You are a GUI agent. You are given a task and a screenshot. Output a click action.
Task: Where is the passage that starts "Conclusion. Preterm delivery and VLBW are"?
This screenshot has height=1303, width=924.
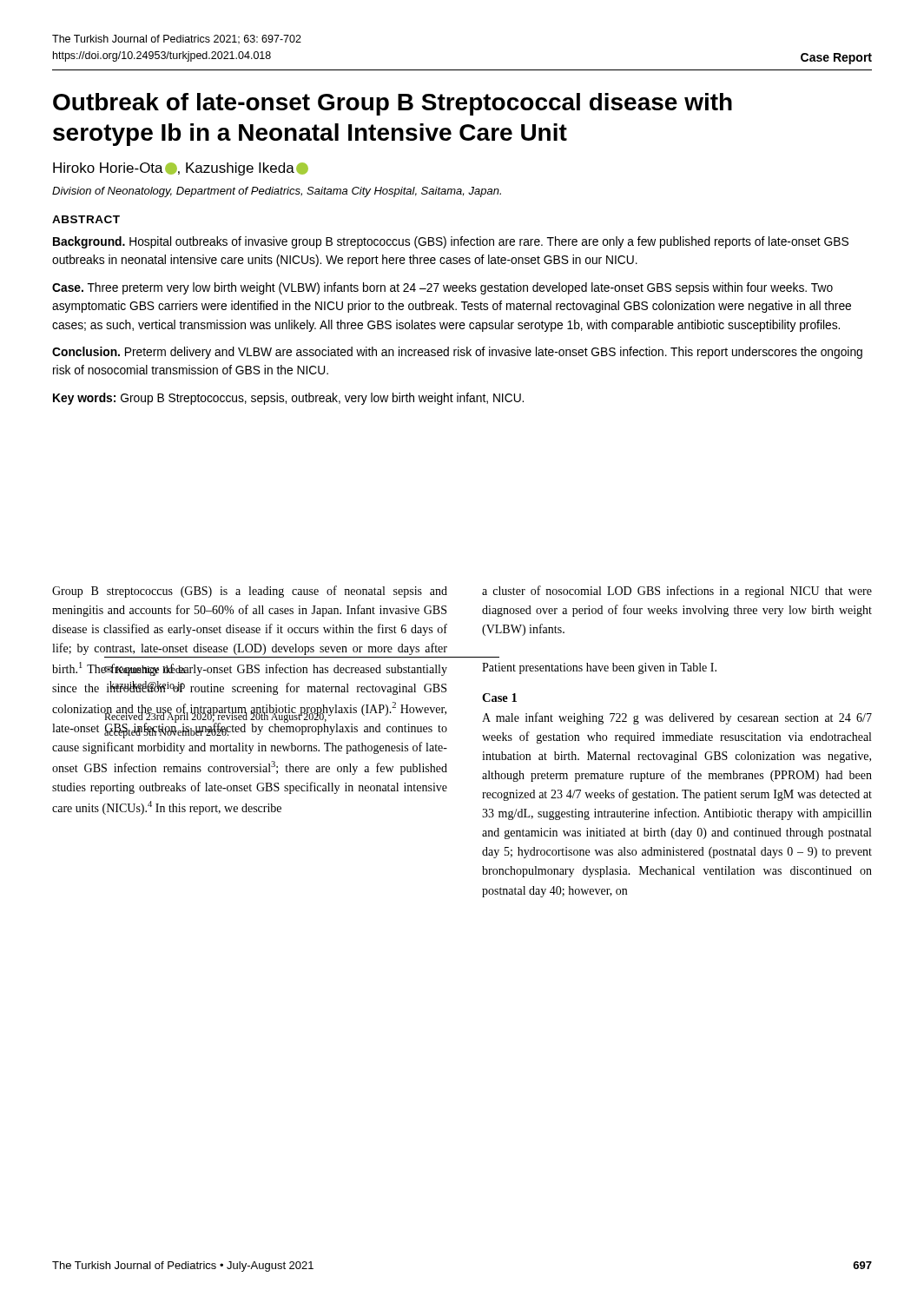coord(458,361)
